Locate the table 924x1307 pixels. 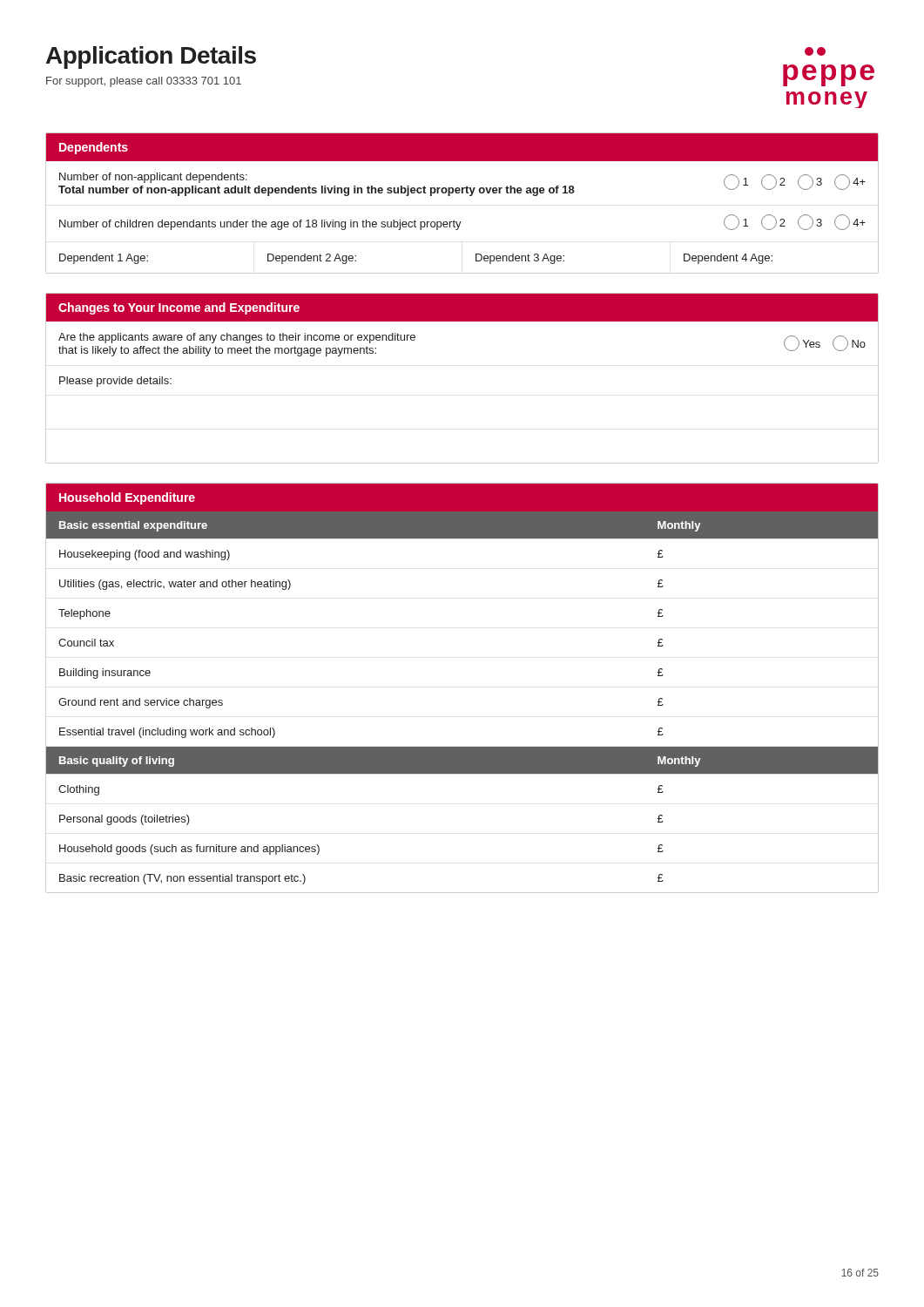point(462,702)
